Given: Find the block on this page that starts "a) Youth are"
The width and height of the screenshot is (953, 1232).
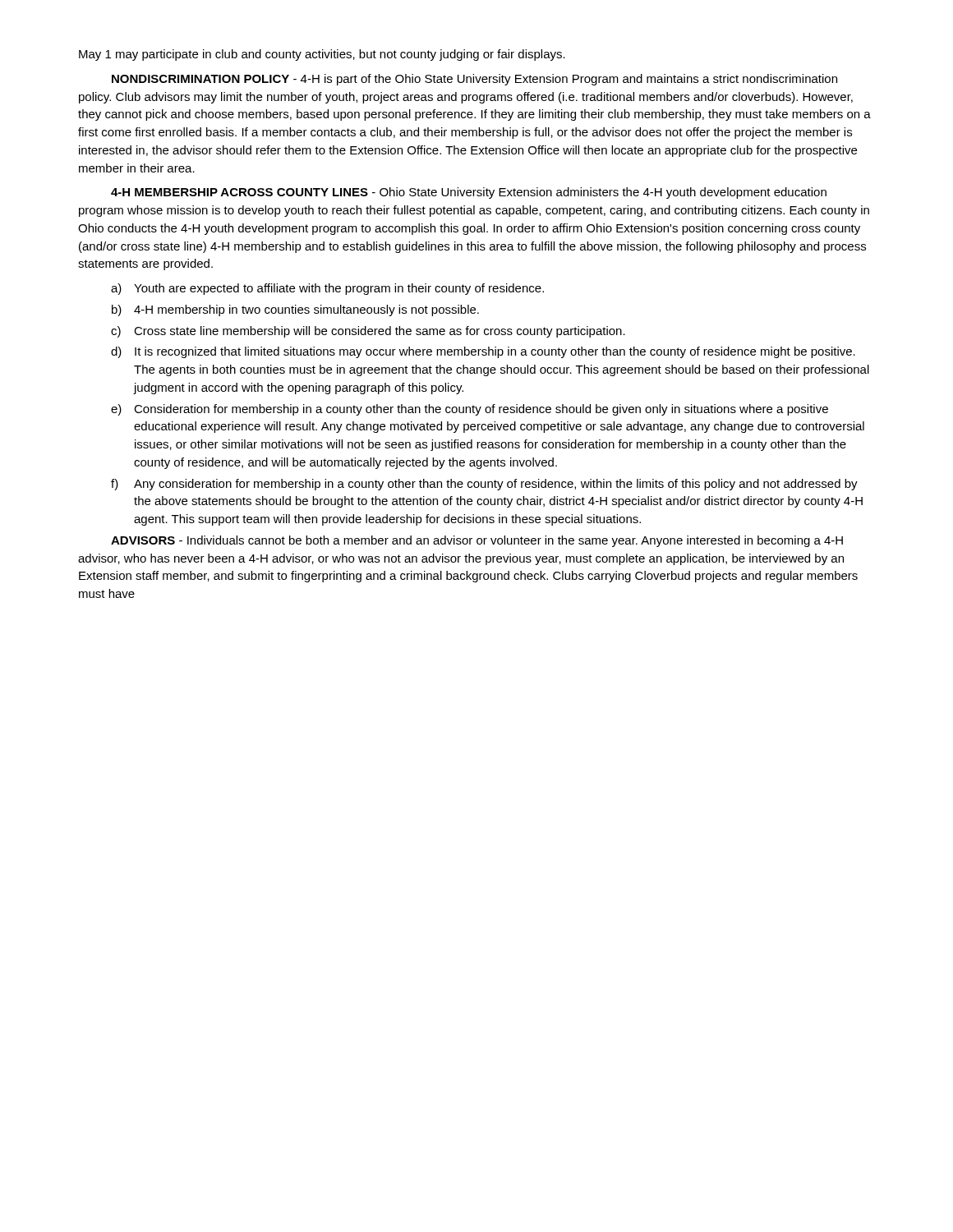Looking at the screenshot, I should [x=476, y=288].
